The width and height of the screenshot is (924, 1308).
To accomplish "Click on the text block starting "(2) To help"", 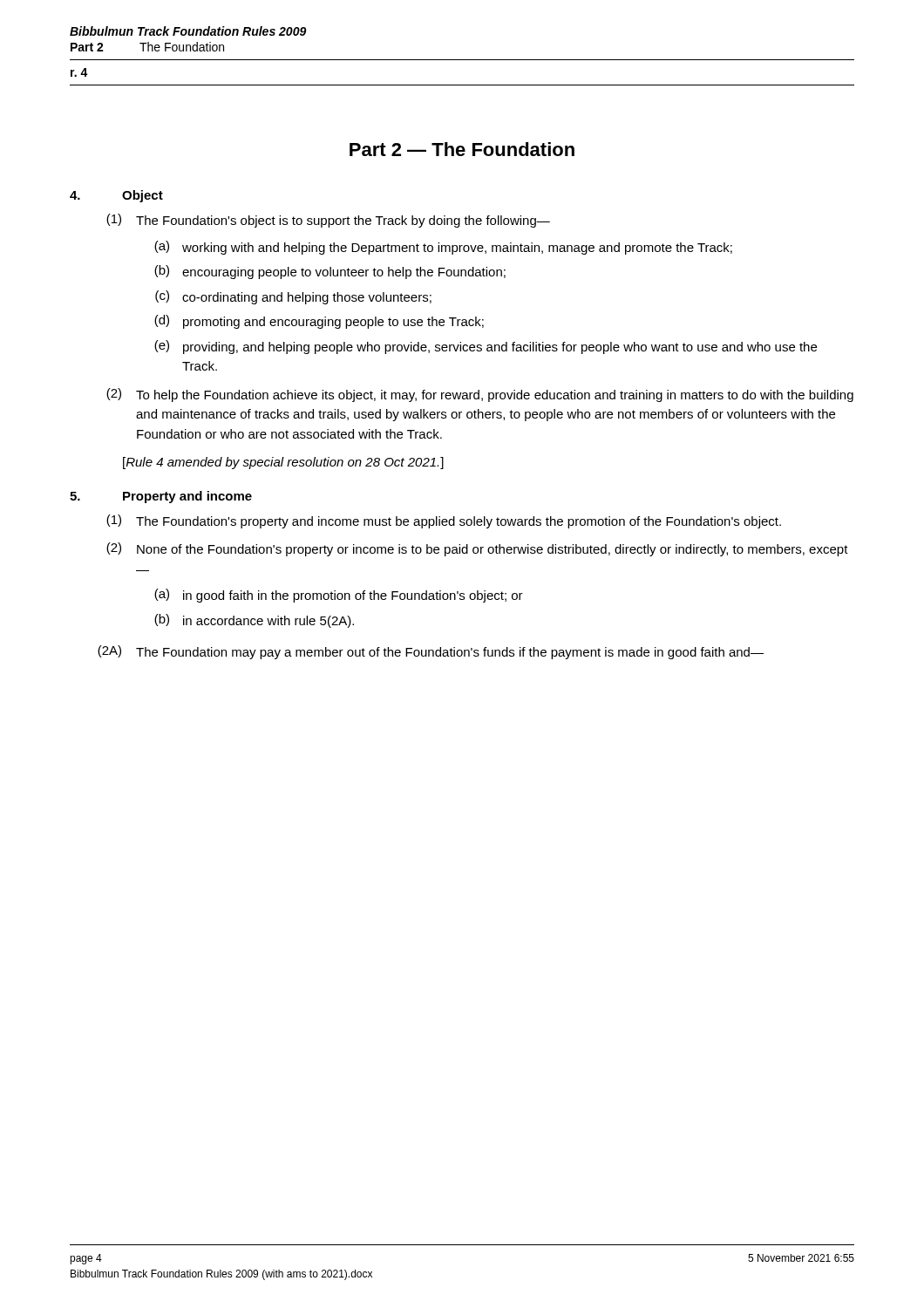I will 462,414.
